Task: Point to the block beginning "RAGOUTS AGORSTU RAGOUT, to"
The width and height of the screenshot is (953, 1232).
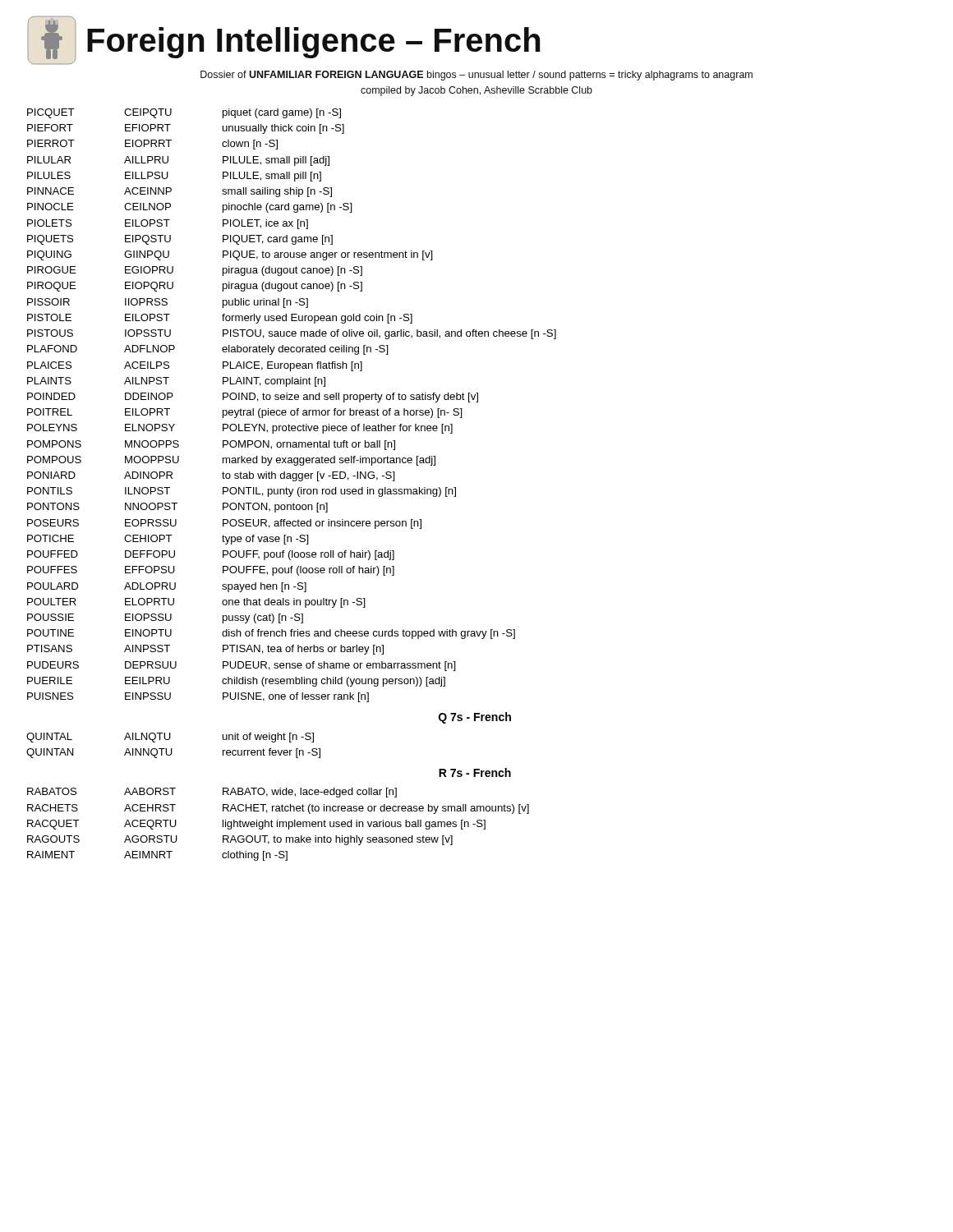Action: (x=240, y=840)
